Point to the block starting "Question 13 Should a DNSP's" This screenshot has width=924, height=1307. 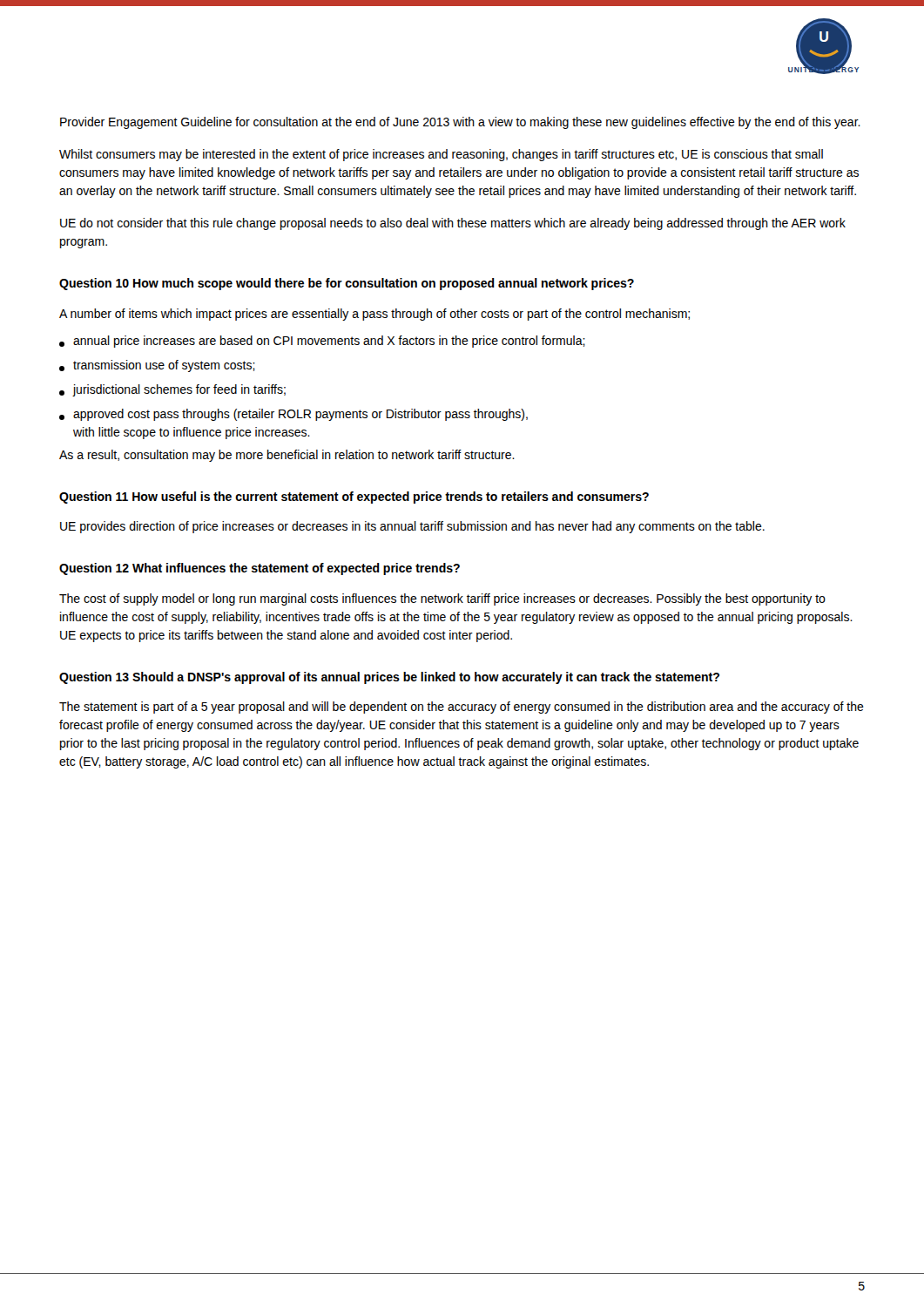click(x=390, y=677)
